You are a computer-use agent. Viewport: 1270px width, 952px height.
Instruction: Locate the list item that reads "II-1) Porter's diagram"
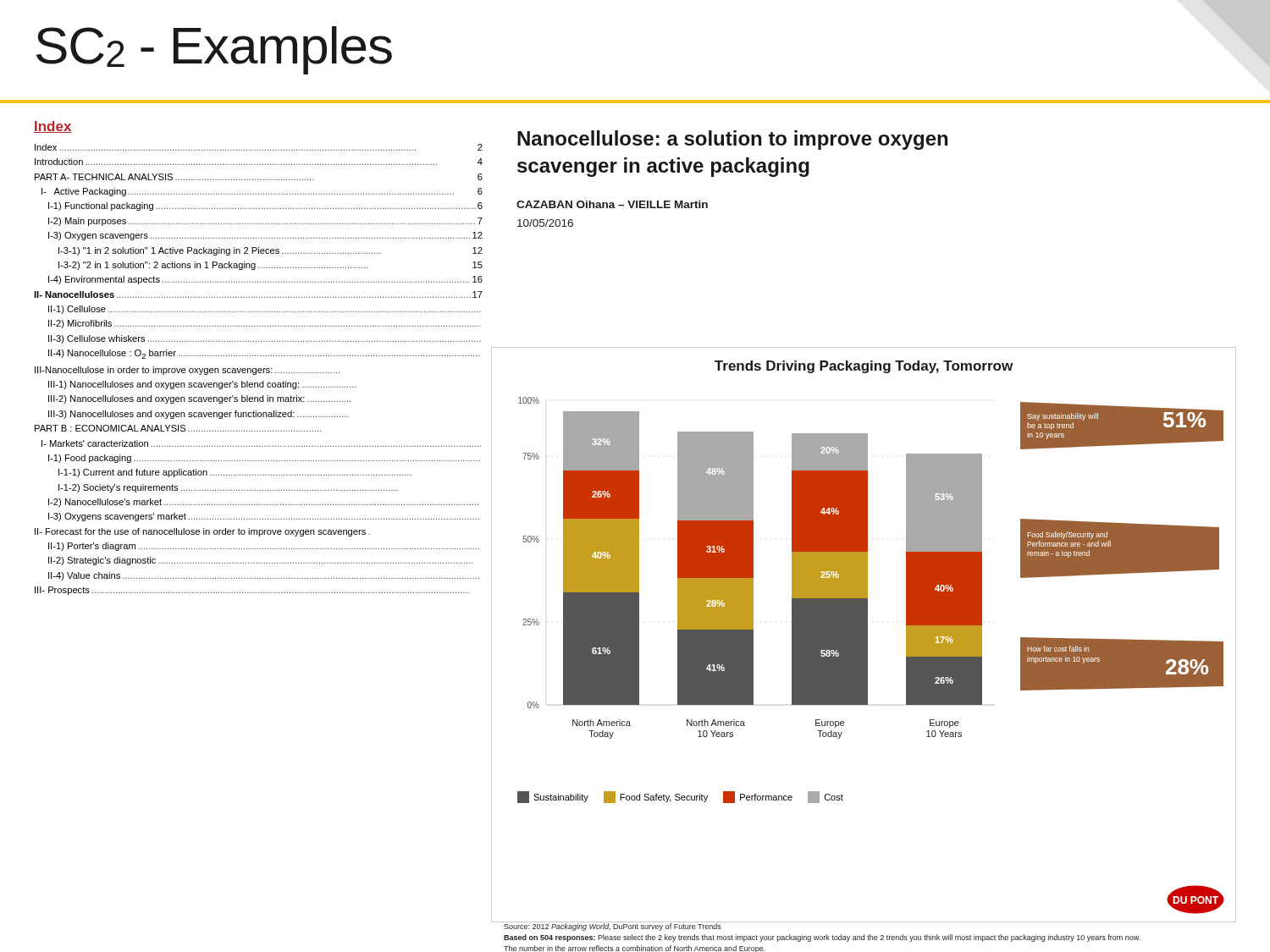pos(265,546)
